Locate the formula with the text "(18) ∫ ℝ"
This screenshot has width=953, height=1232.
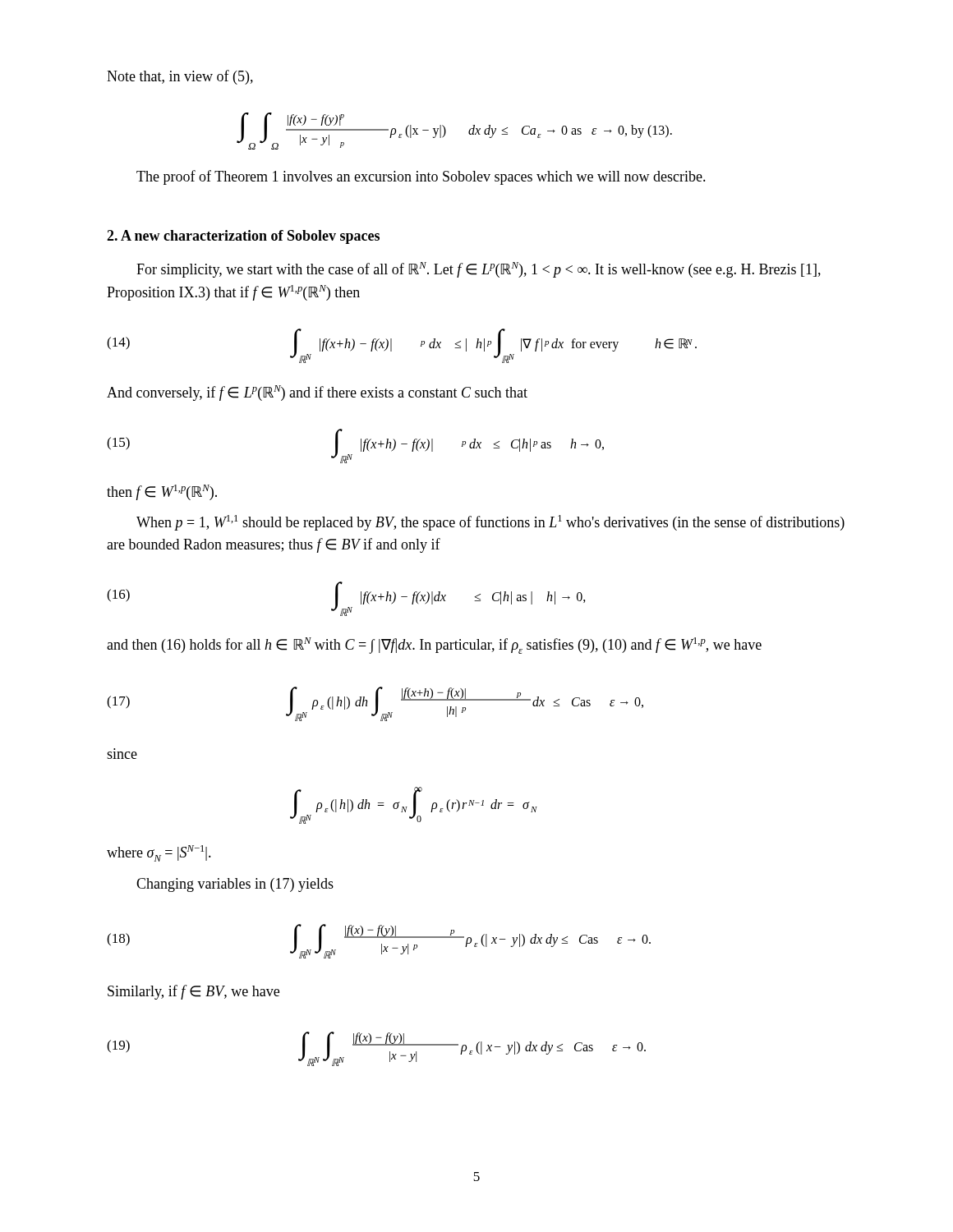tap(476, 938)
